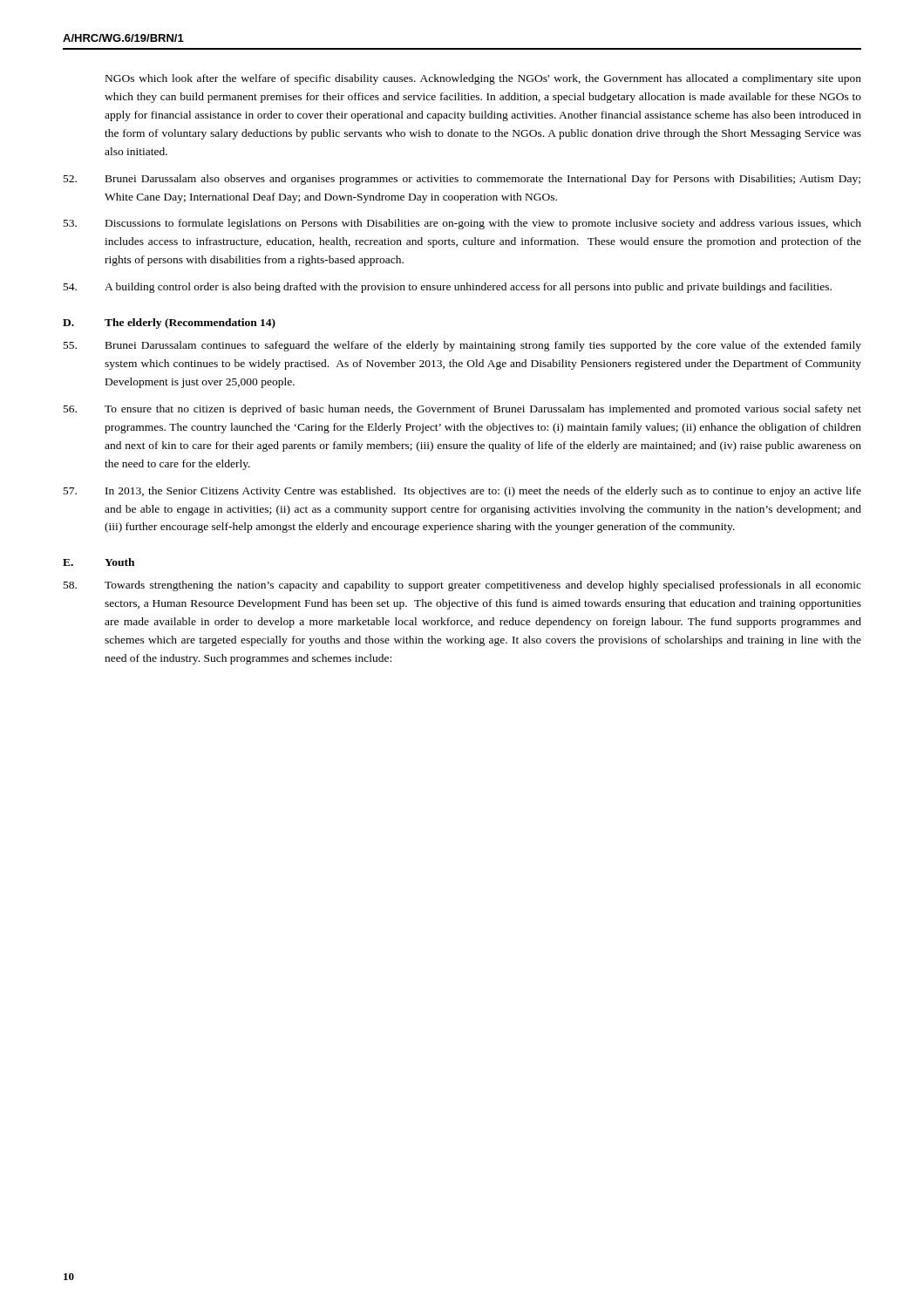Find the block on this page that starts "To ensure that no"
The height and width of the screenshot is (1308, 924).
462,437
